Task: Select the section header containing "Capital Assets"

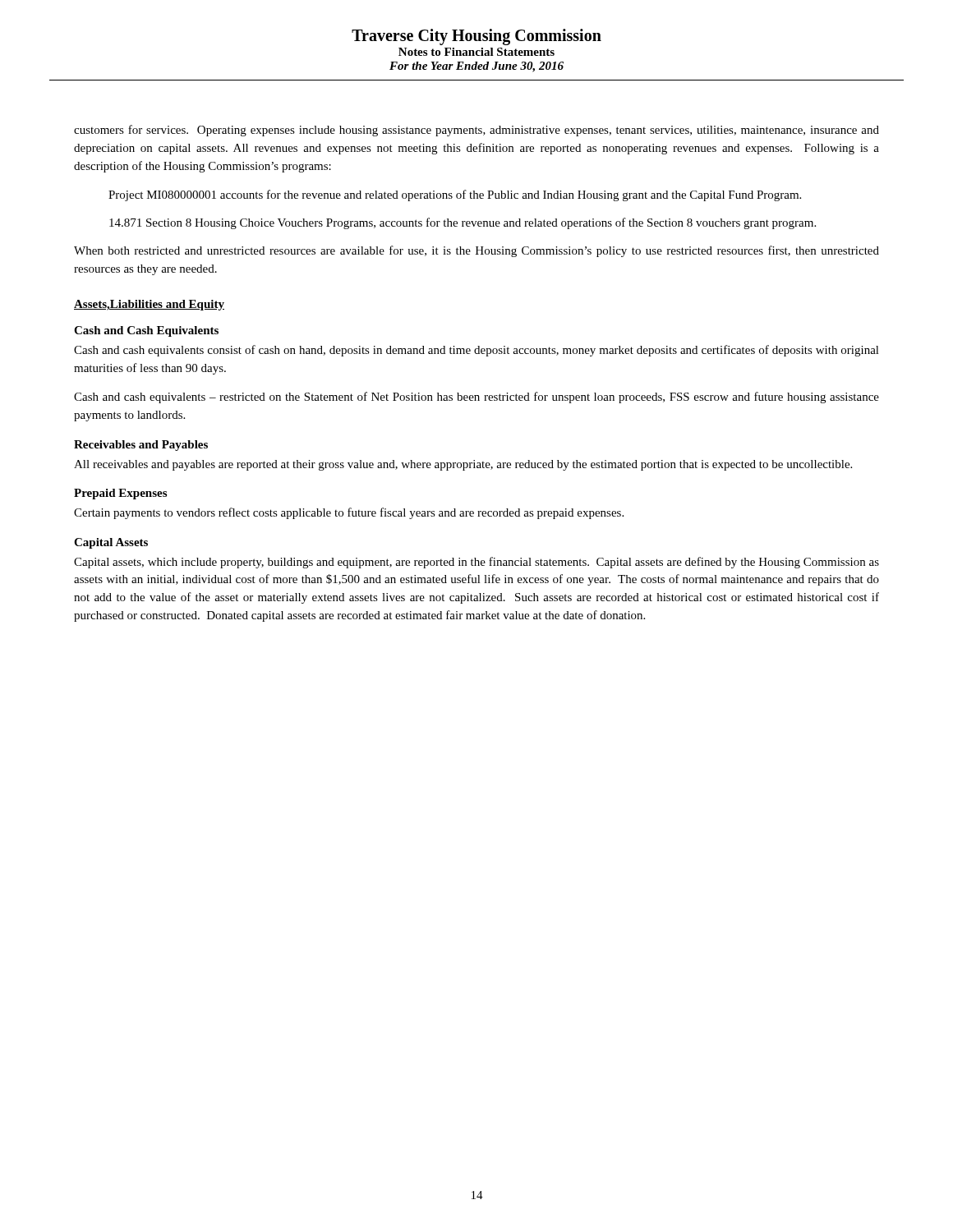Action: [111, 542]
